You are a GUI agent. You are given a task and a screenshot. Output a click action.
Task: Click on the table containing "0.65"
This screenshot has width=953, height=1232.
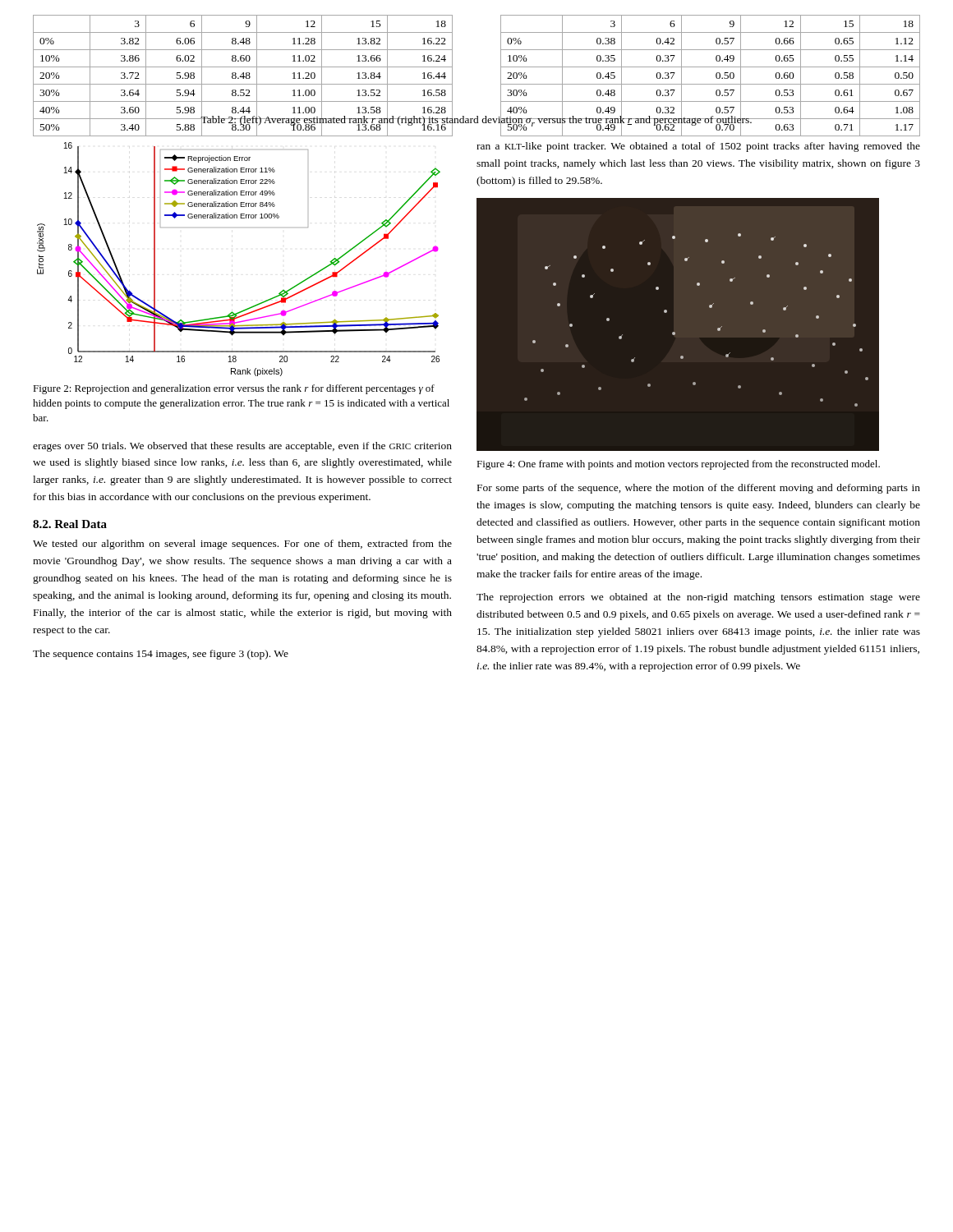pos(710,76)
